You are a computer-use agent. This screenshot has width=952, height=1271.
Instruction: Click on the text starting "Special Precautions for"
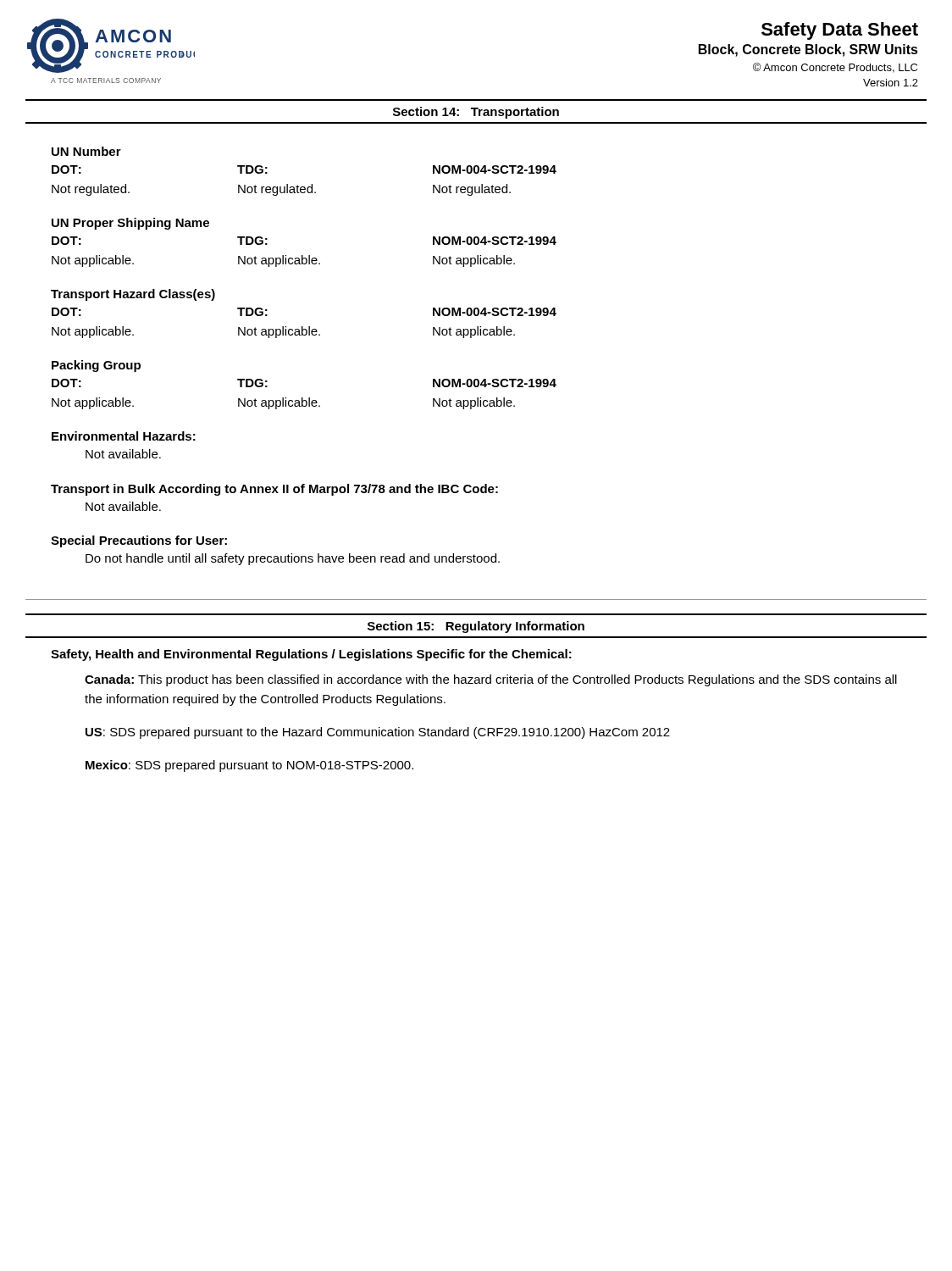476,551
